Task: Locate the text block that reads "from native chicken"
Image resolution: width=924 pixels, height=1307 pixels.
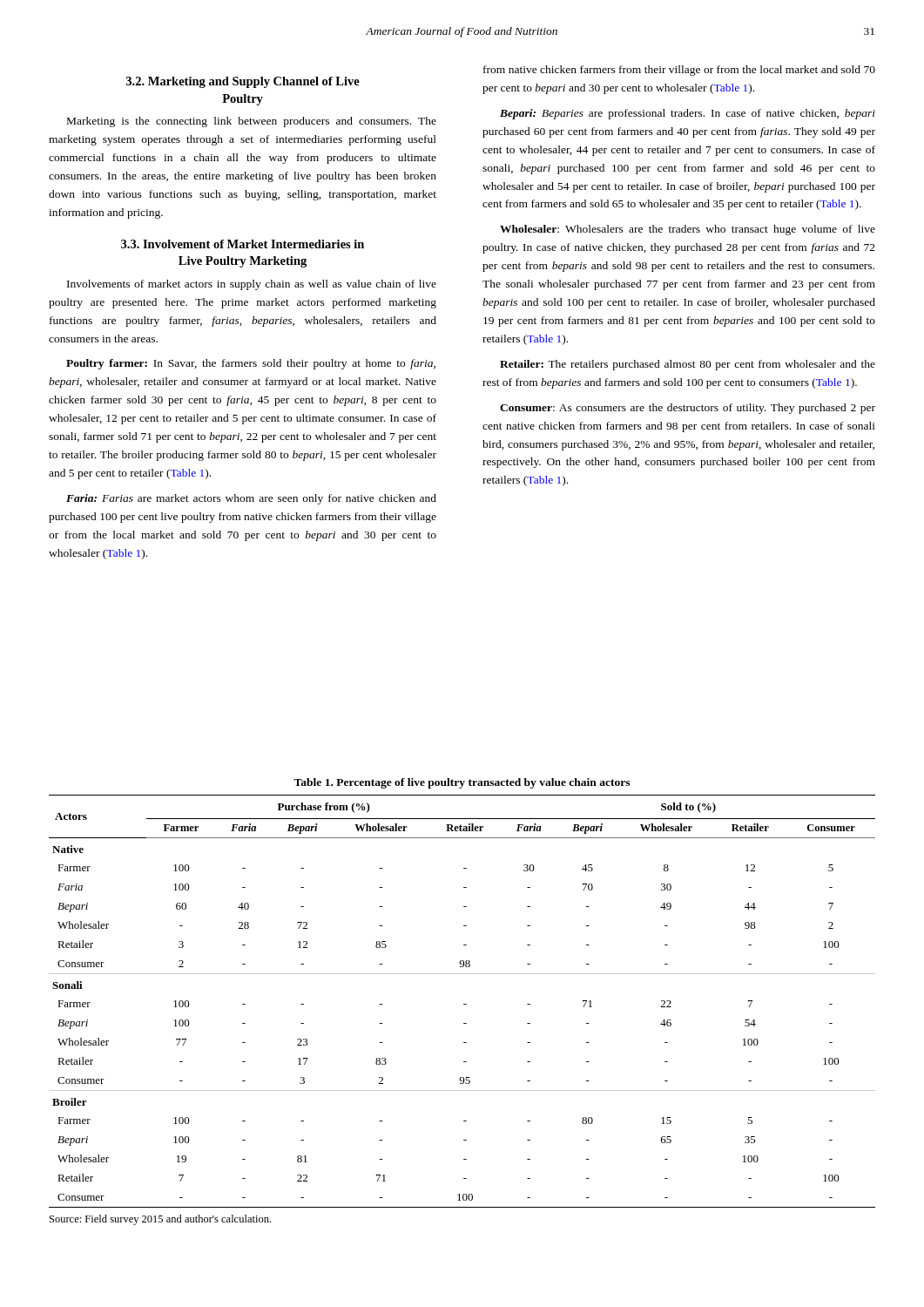Action: click(x=679, y=78)
